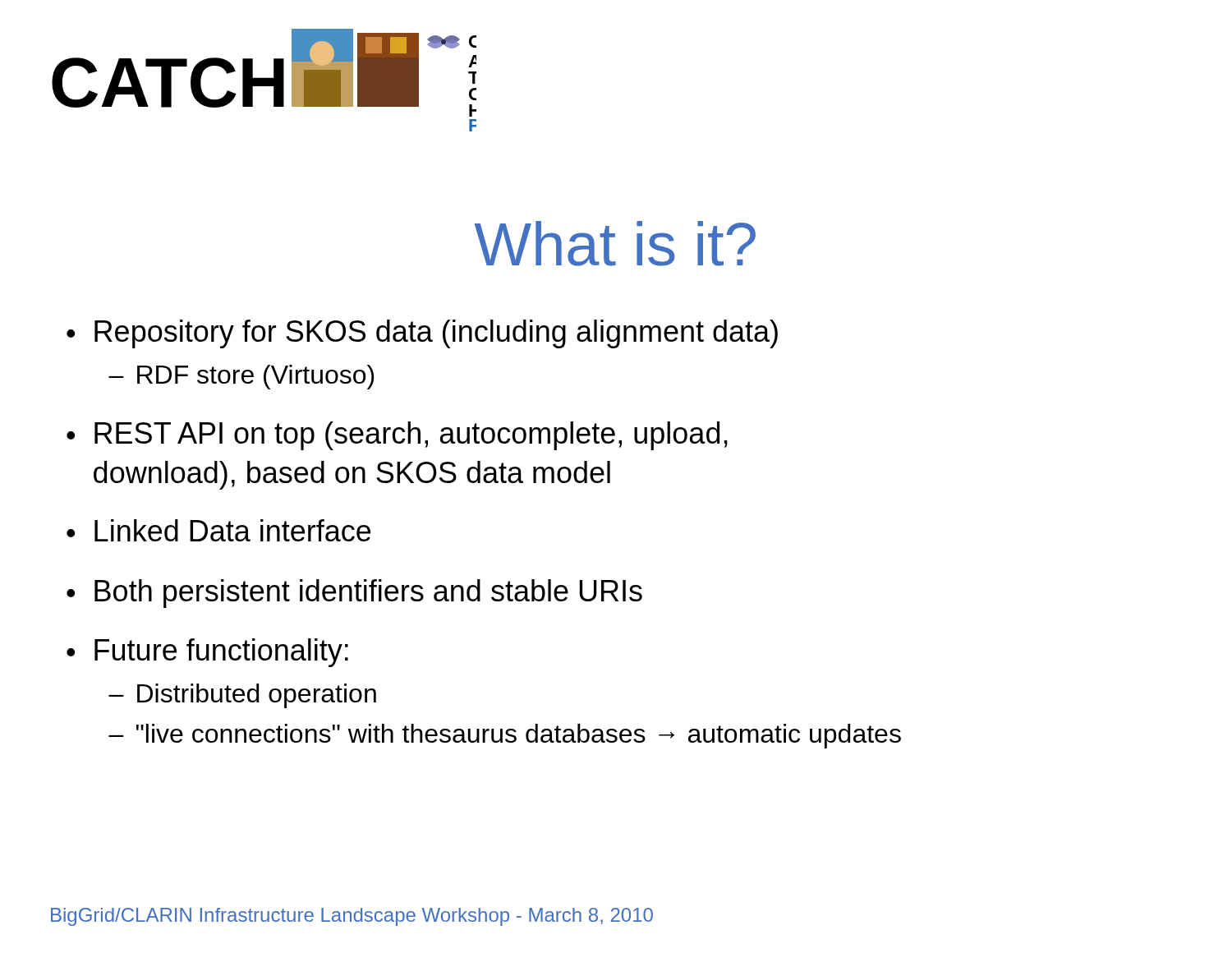This screenshot has width=1232, height=953.
Task: Point to the block beginning "• Future functionality: – Distributed operation – "live"
Action: [x=207, y=653]
